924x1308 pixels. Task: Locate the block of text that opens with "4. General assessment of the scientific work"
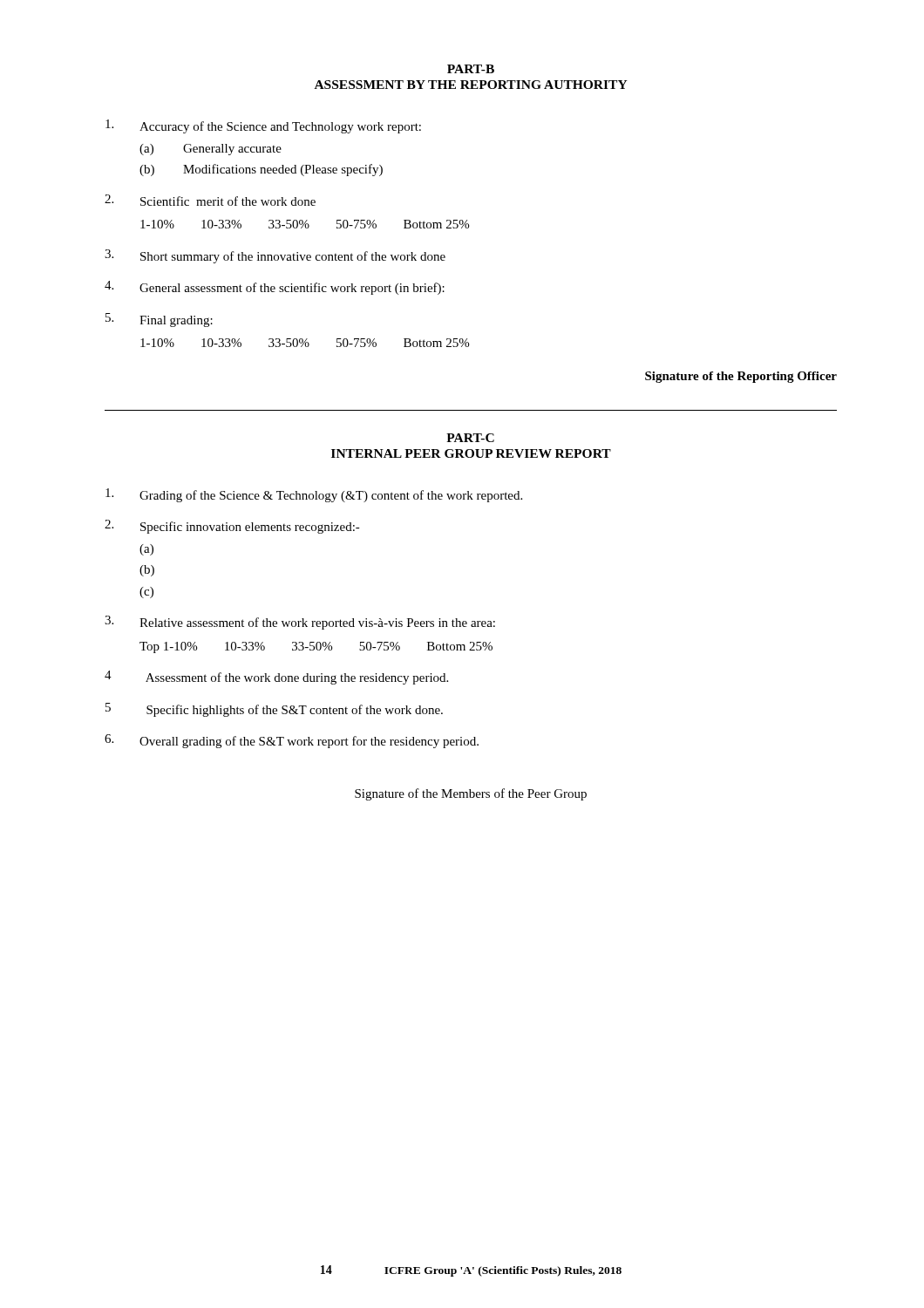[x=275, y=288]
